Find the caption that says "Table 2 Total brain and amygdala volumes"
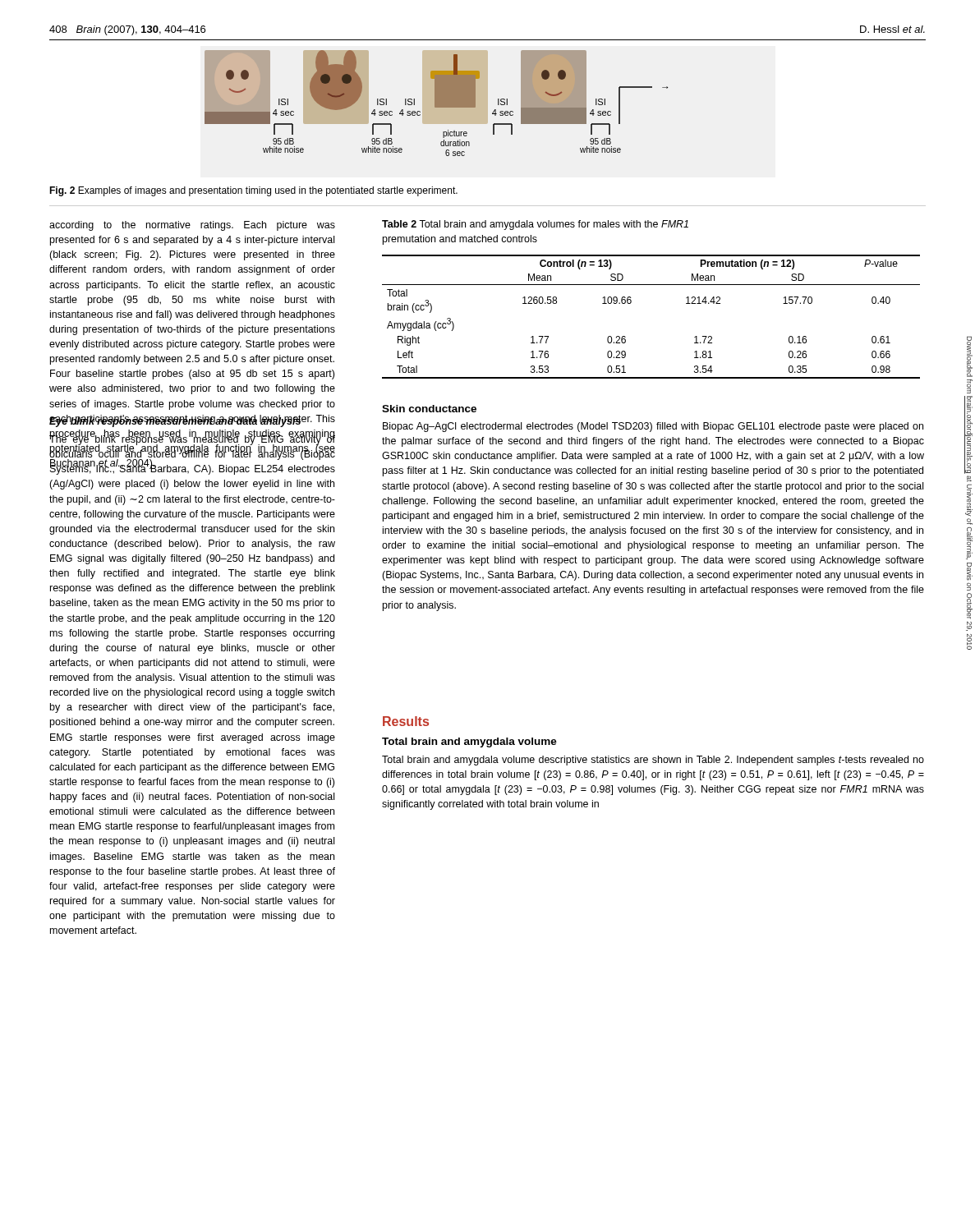The height and width of the screenshot is (1232, 975). 536,231
